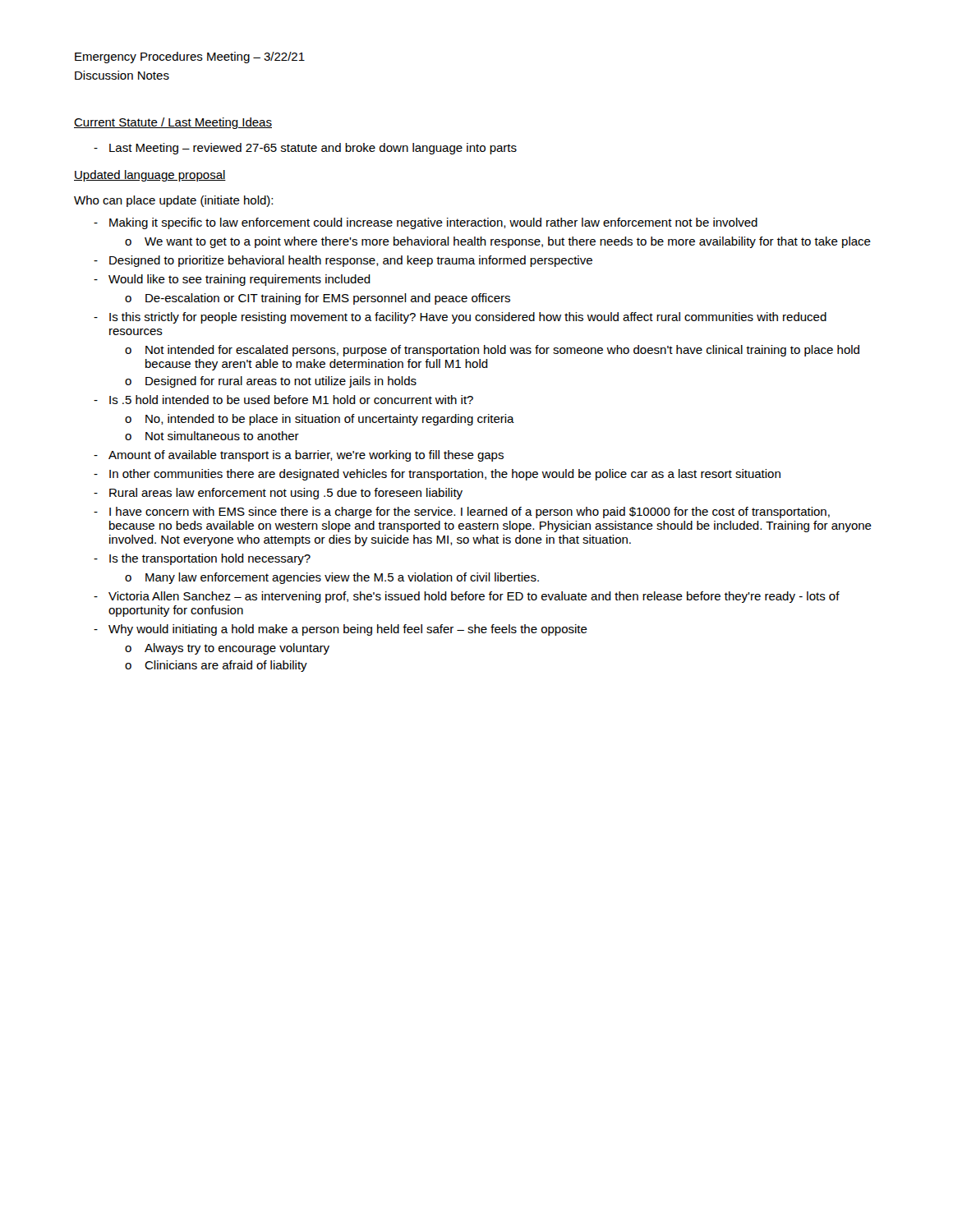This screenshot has width=953, height=1232.
Task: Point to "Not simultaneous to another"
Action: pos(222,436)
